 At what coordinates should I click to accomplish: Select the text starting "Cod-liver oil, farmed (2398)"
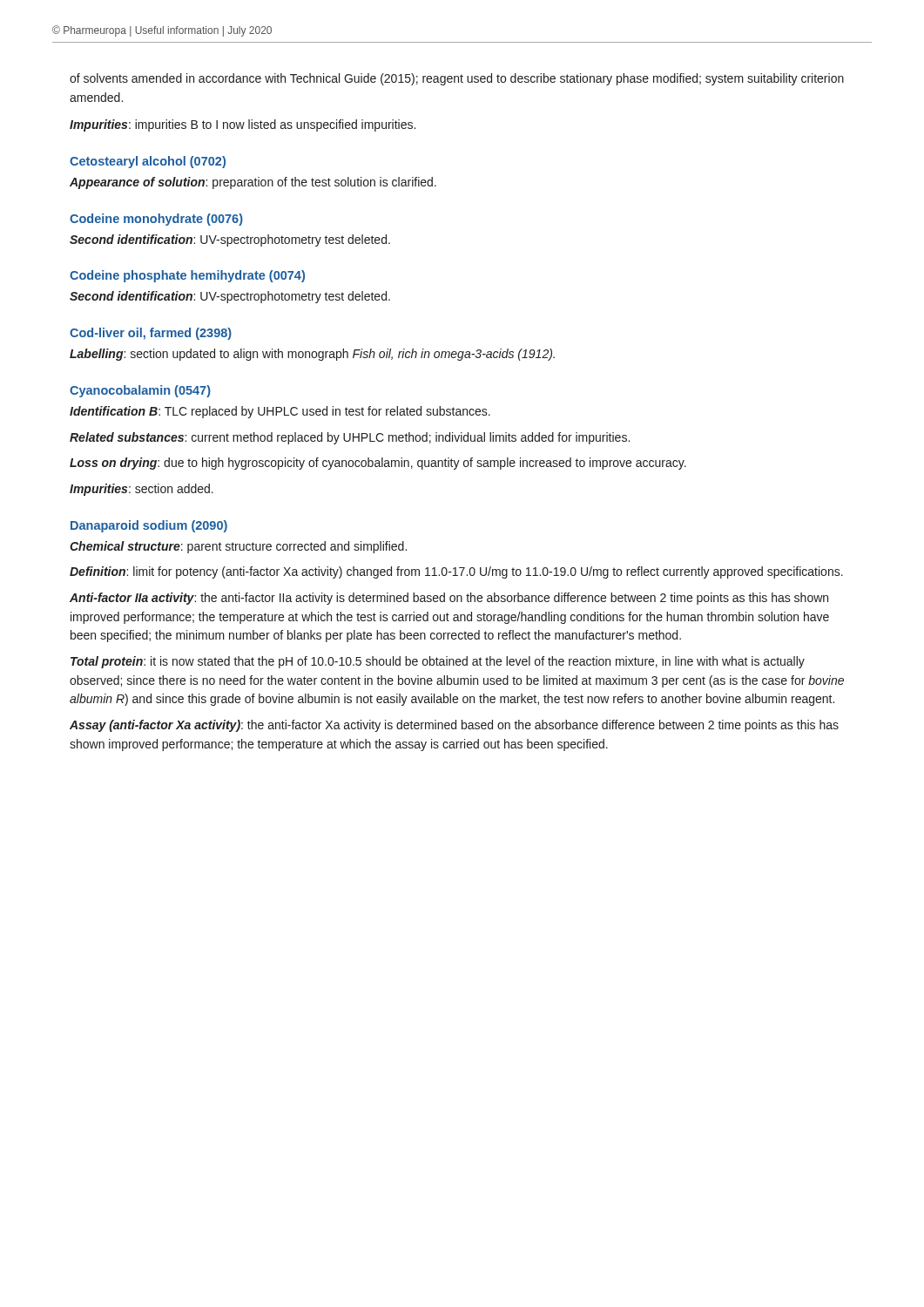(x=151, y=333)
